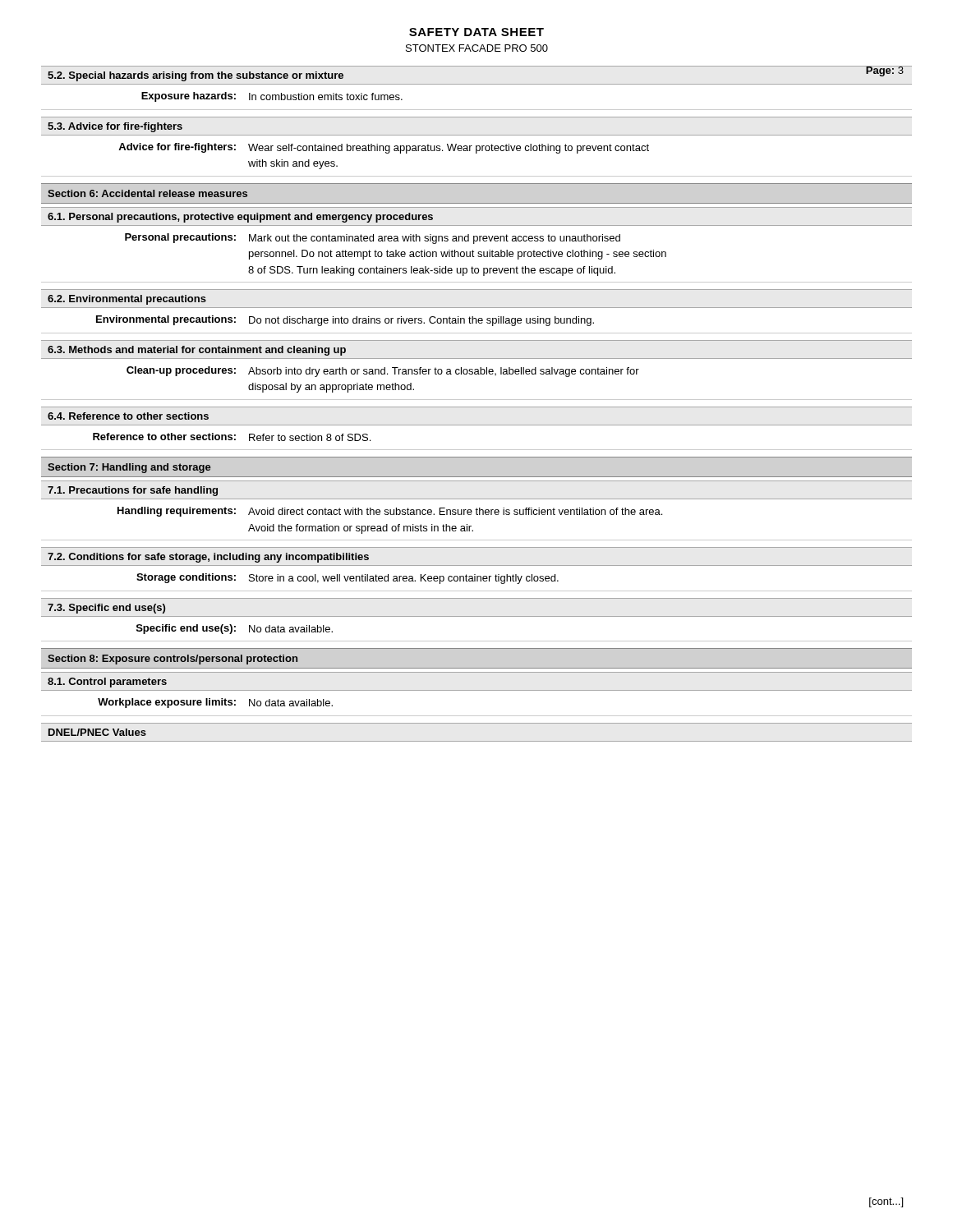Viewport: 953px width, 1232px height.
Task: Select the region starting "Section 7: Handling and storage"
Action: pyautogui.click(x=129, y=467)
